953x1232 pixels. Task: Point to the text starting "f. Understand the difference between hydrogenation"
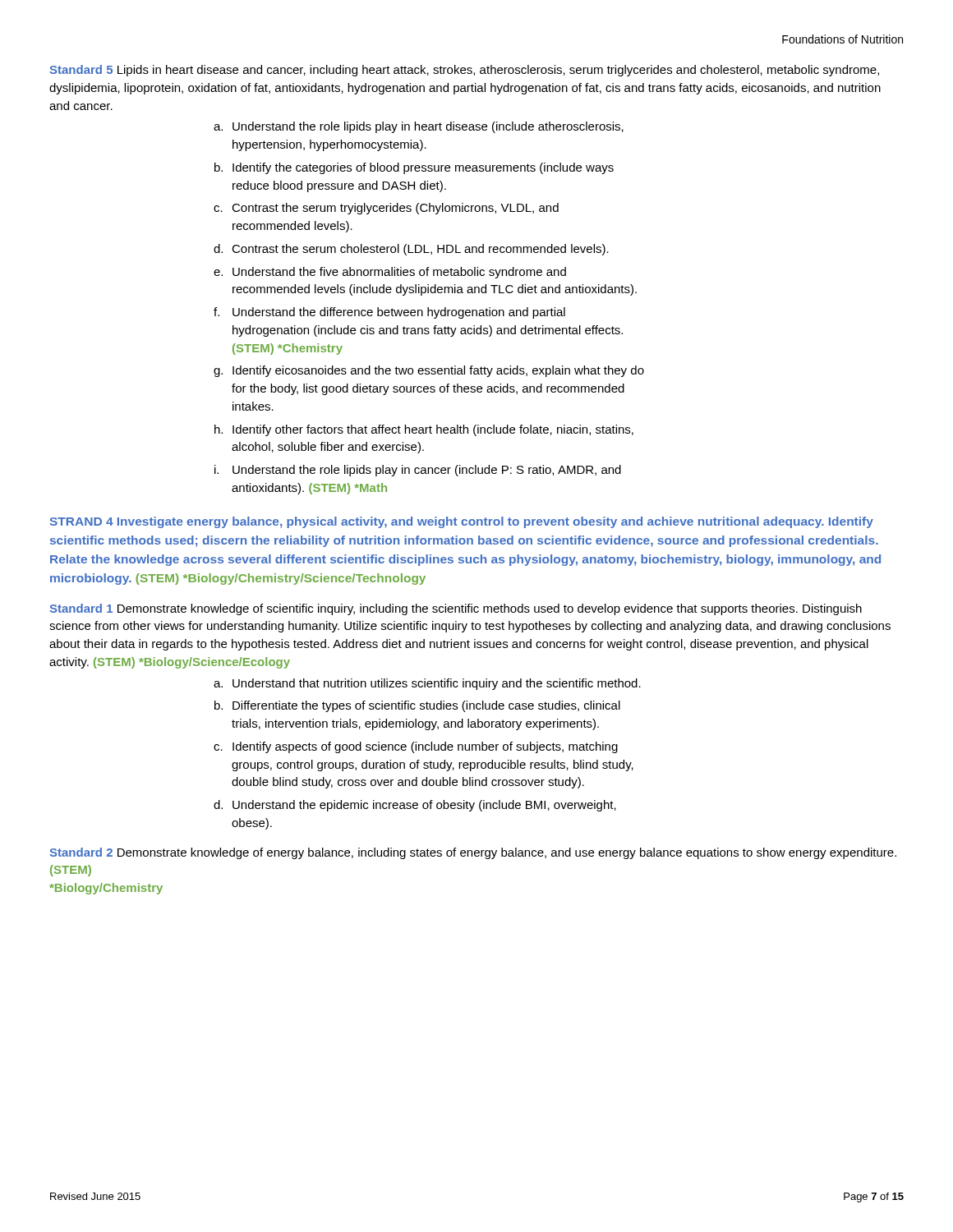click(x=559, y=330)
